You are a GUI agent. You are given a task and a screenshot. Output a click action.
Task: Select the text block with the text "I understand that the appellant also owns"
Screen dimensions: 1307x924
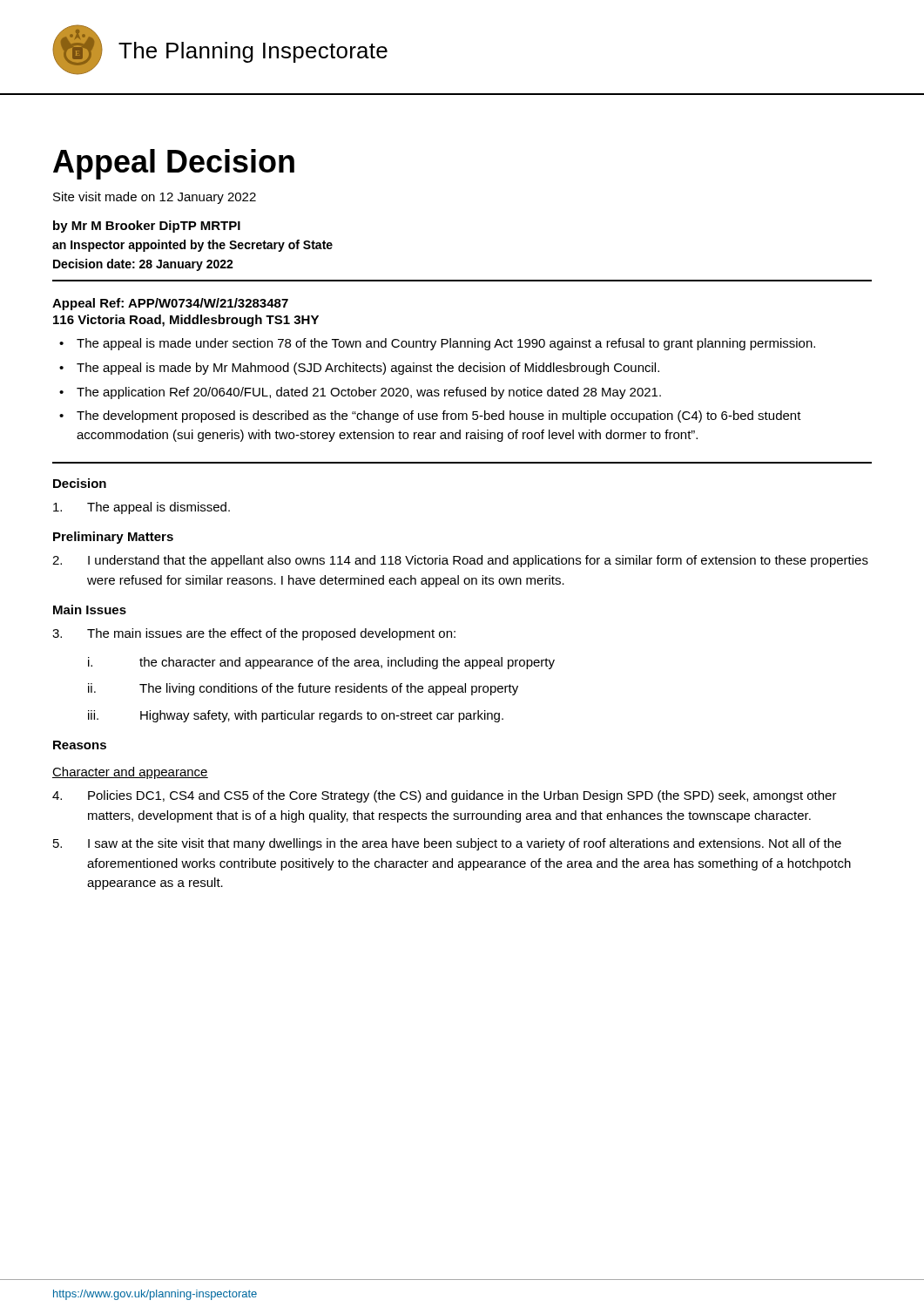[462, 571]
